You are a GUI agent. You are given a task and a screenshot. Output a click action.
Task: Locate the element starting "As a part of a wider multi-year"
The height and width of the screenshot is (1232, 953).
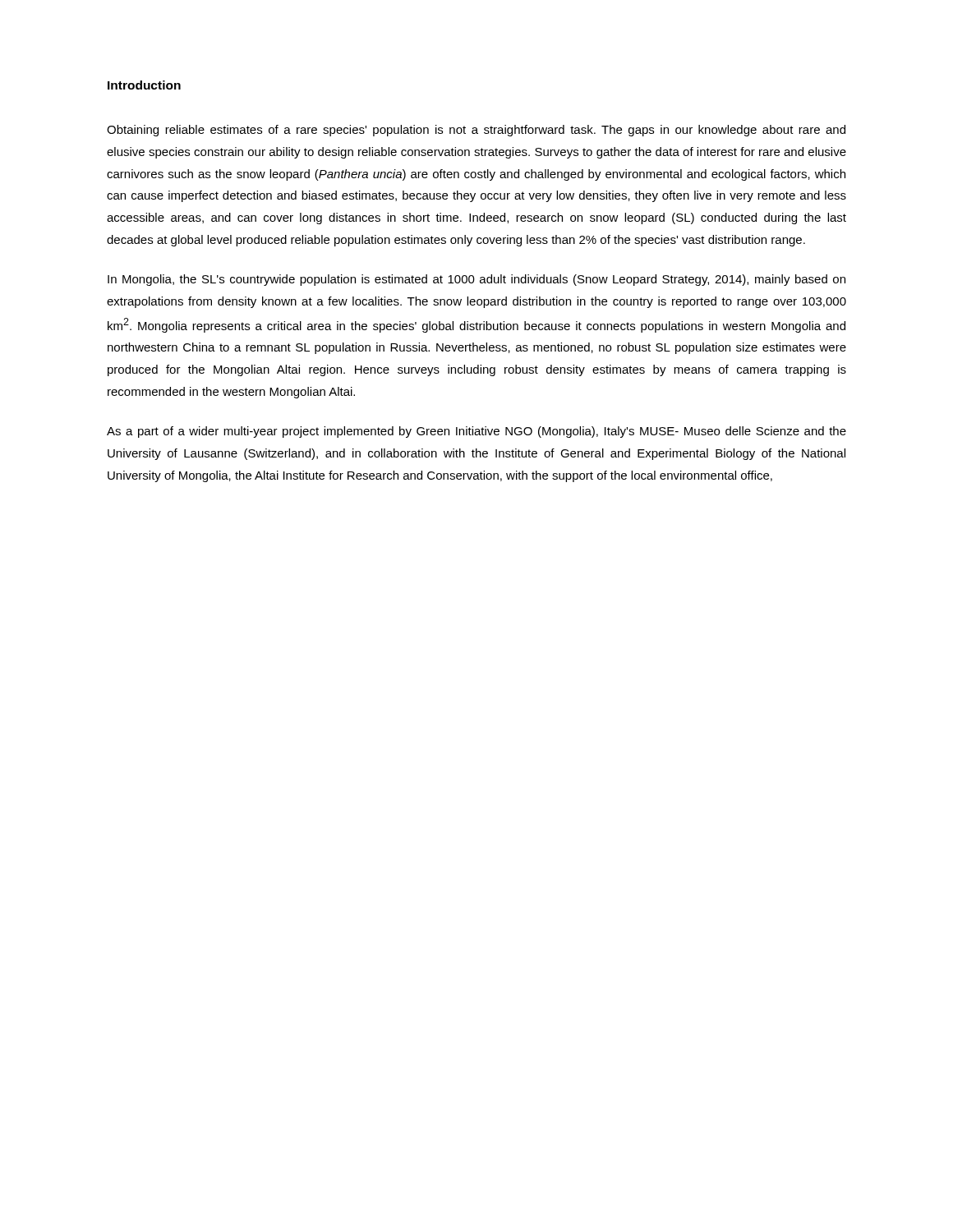point(476,453)
